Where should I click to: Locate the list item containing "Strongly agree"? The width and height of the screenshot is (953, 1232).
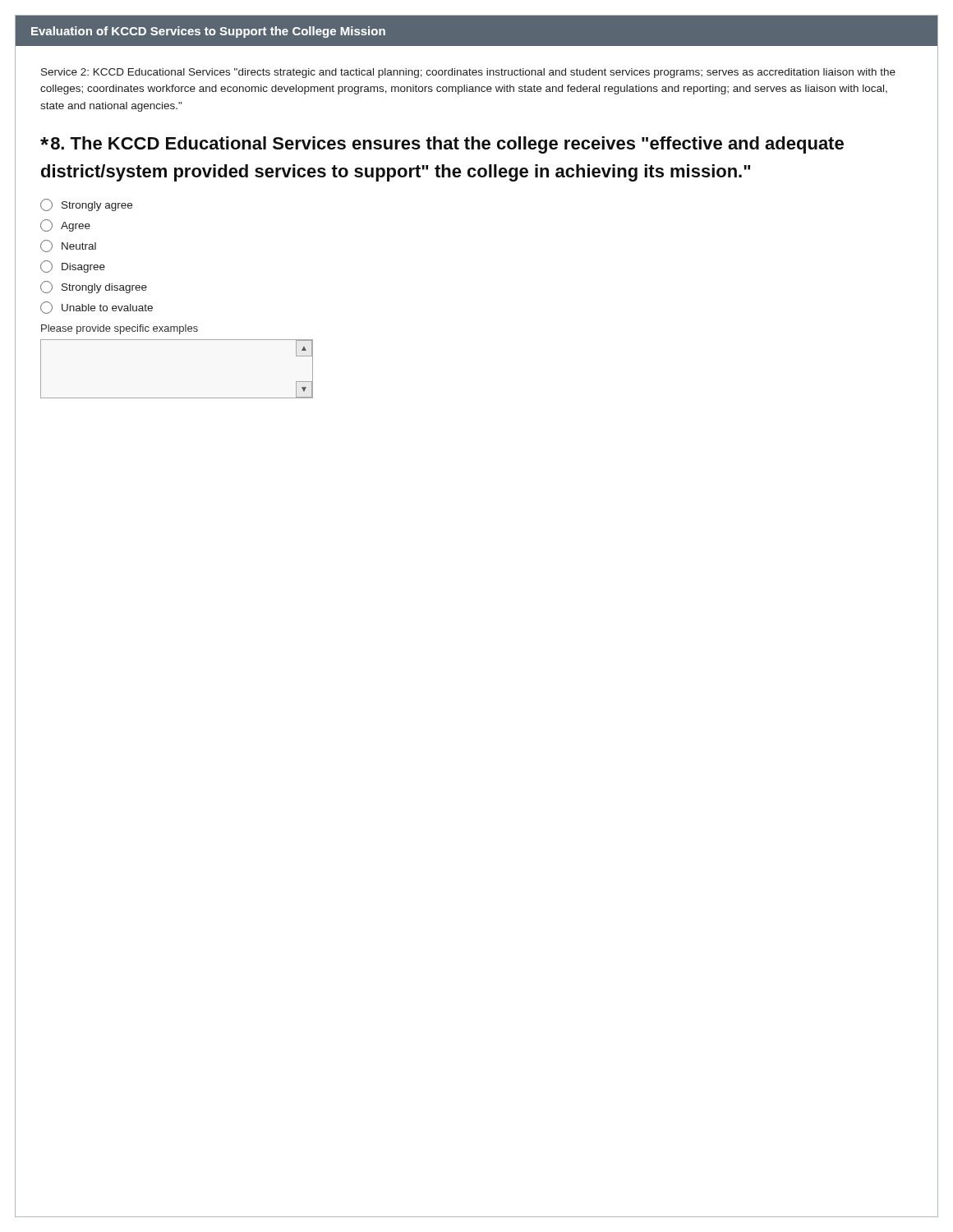(x=87, y=205)
